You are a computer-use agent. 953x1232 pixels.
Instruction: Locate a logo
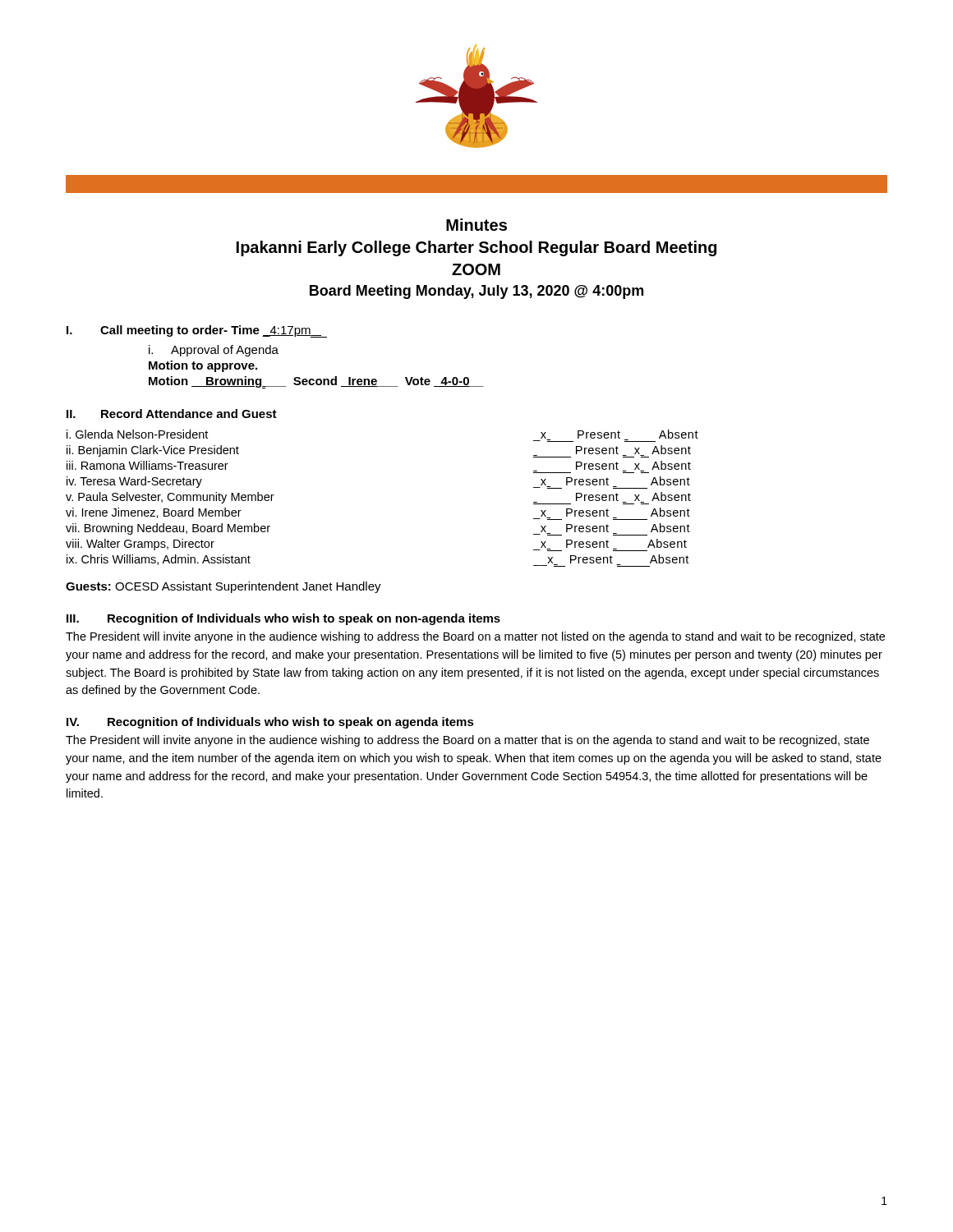click(476, 87)
